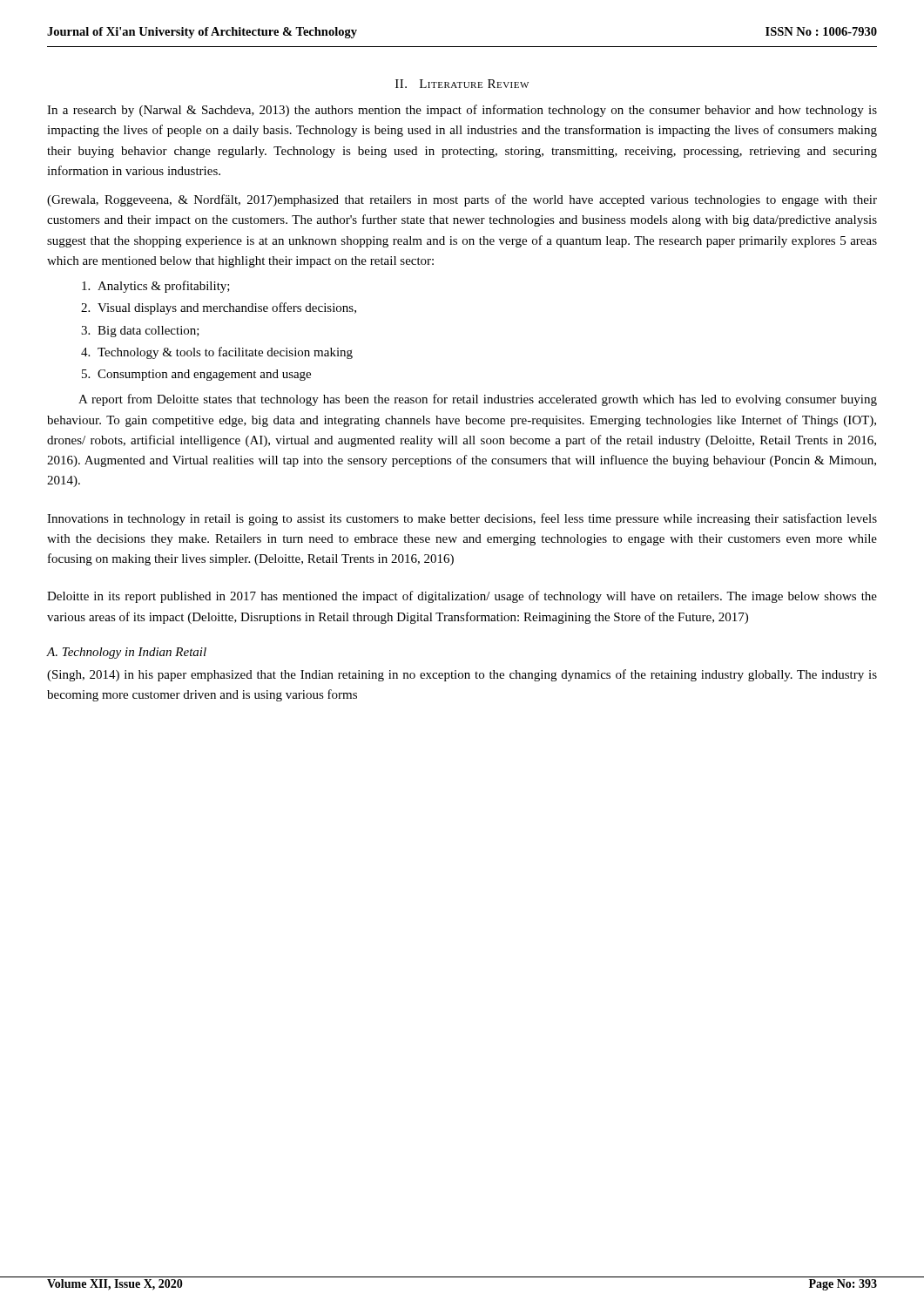The height and width of the screenshot is (1307, 924).
Task: Navigate to the passage starting "Technology & tools to facilitate"
Action: tap(225, 352)
